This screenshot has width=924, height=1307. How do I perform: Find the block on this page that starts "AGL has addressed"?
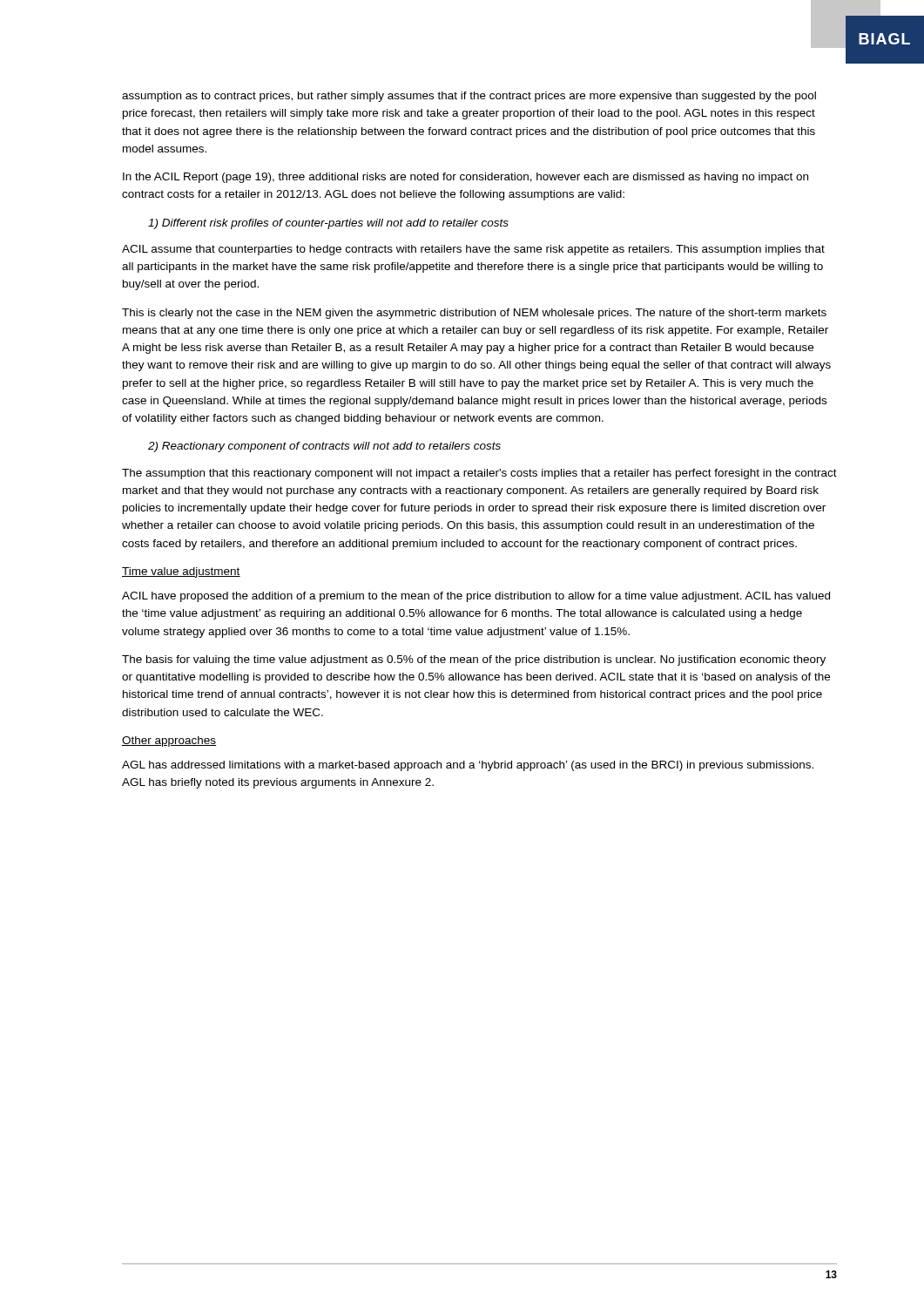click(479, 774)
